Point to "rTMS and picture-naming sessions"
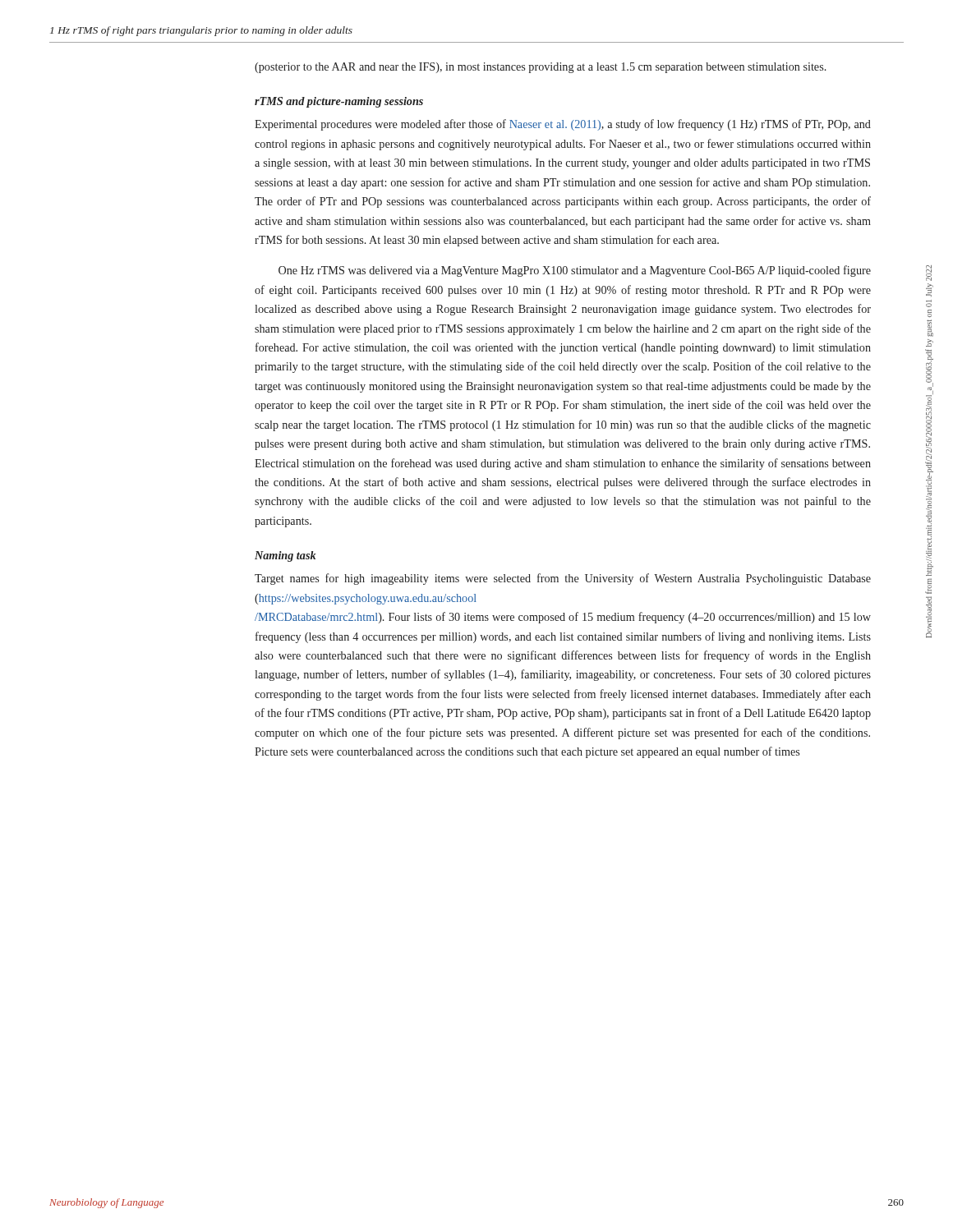953x1232 pixels. (339, 101)
